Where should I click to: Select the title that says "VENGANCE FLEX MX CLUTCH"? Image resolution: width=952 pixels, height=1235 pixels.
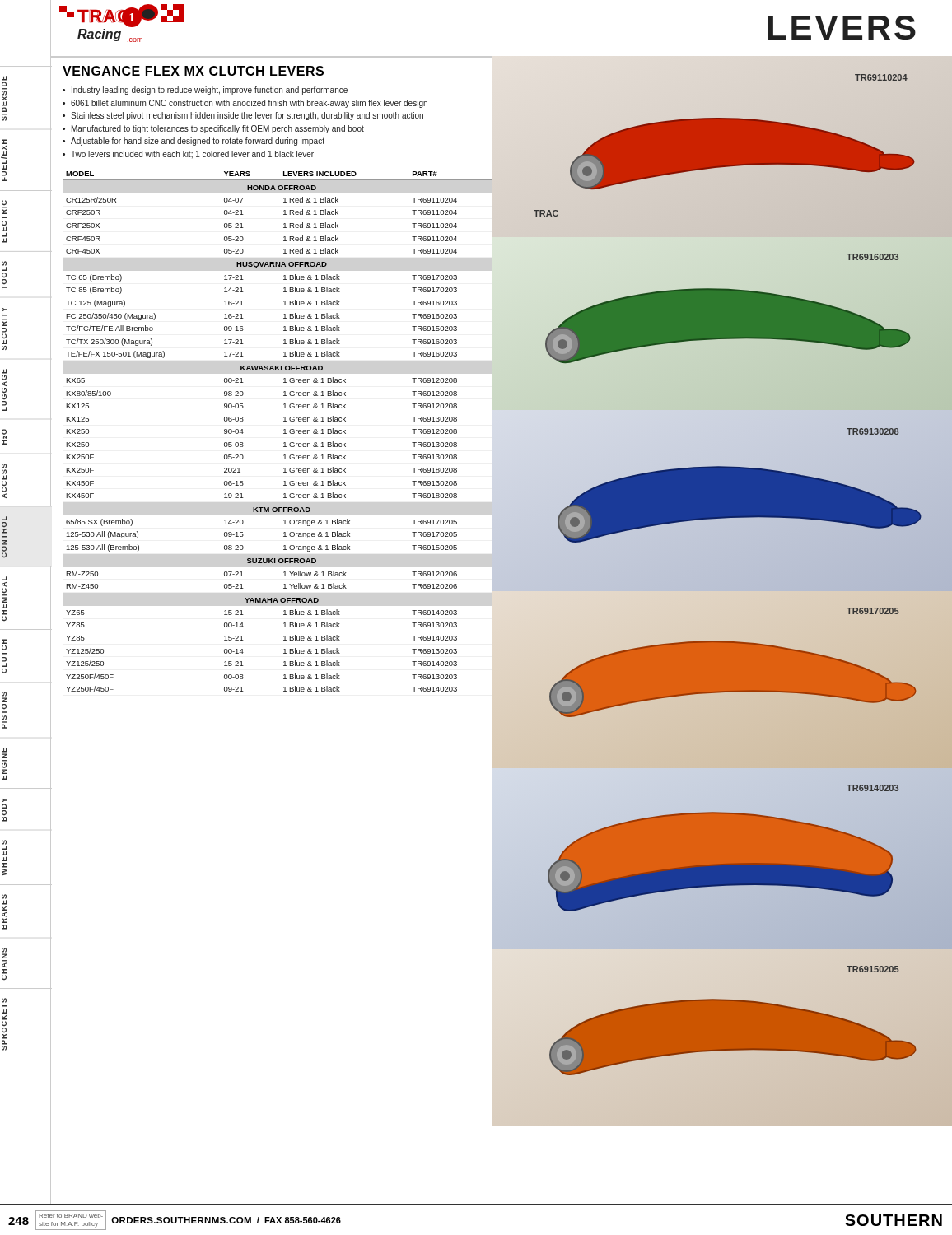[194, 71]
